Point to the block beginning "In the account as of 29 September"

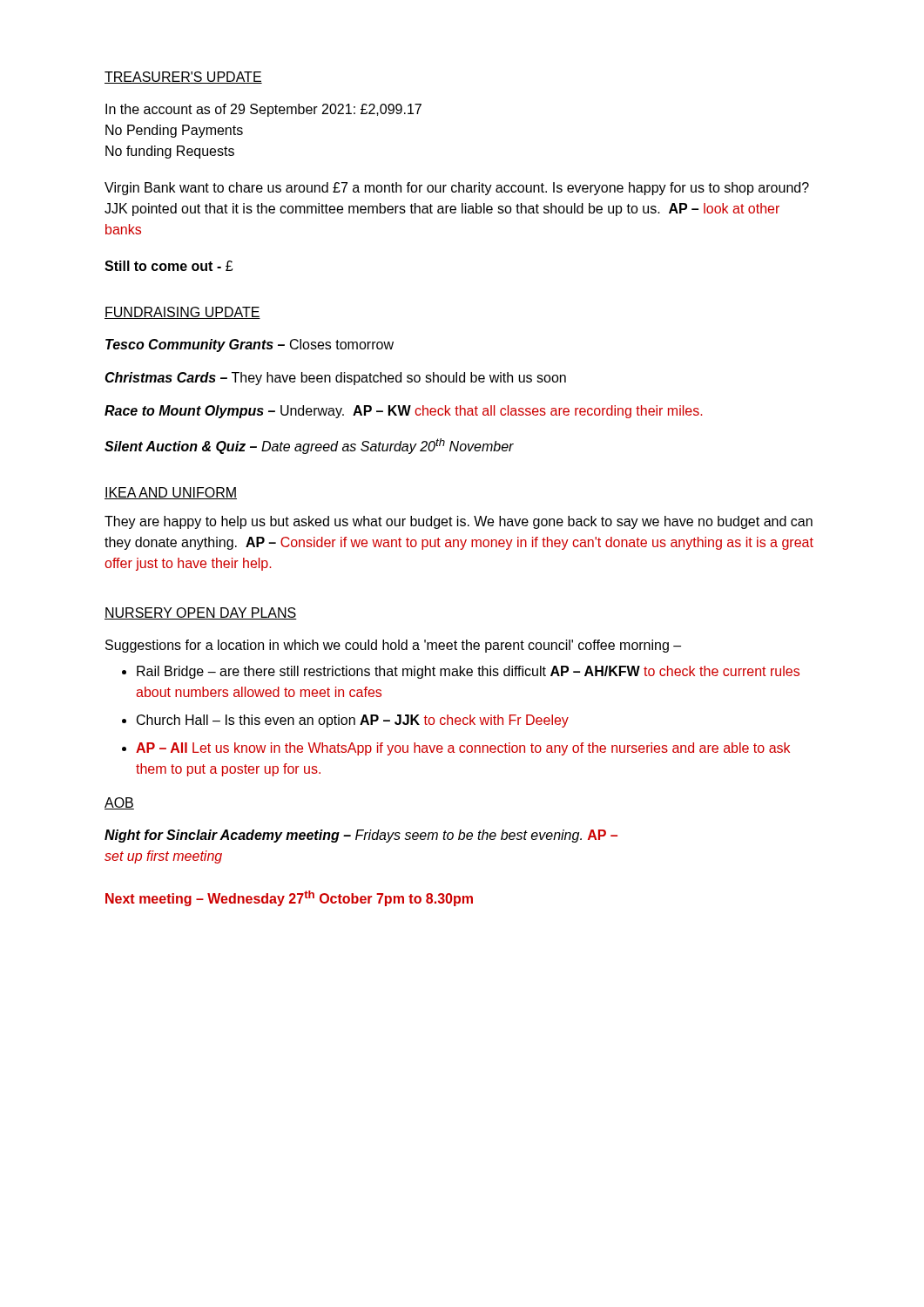[263, 110]
